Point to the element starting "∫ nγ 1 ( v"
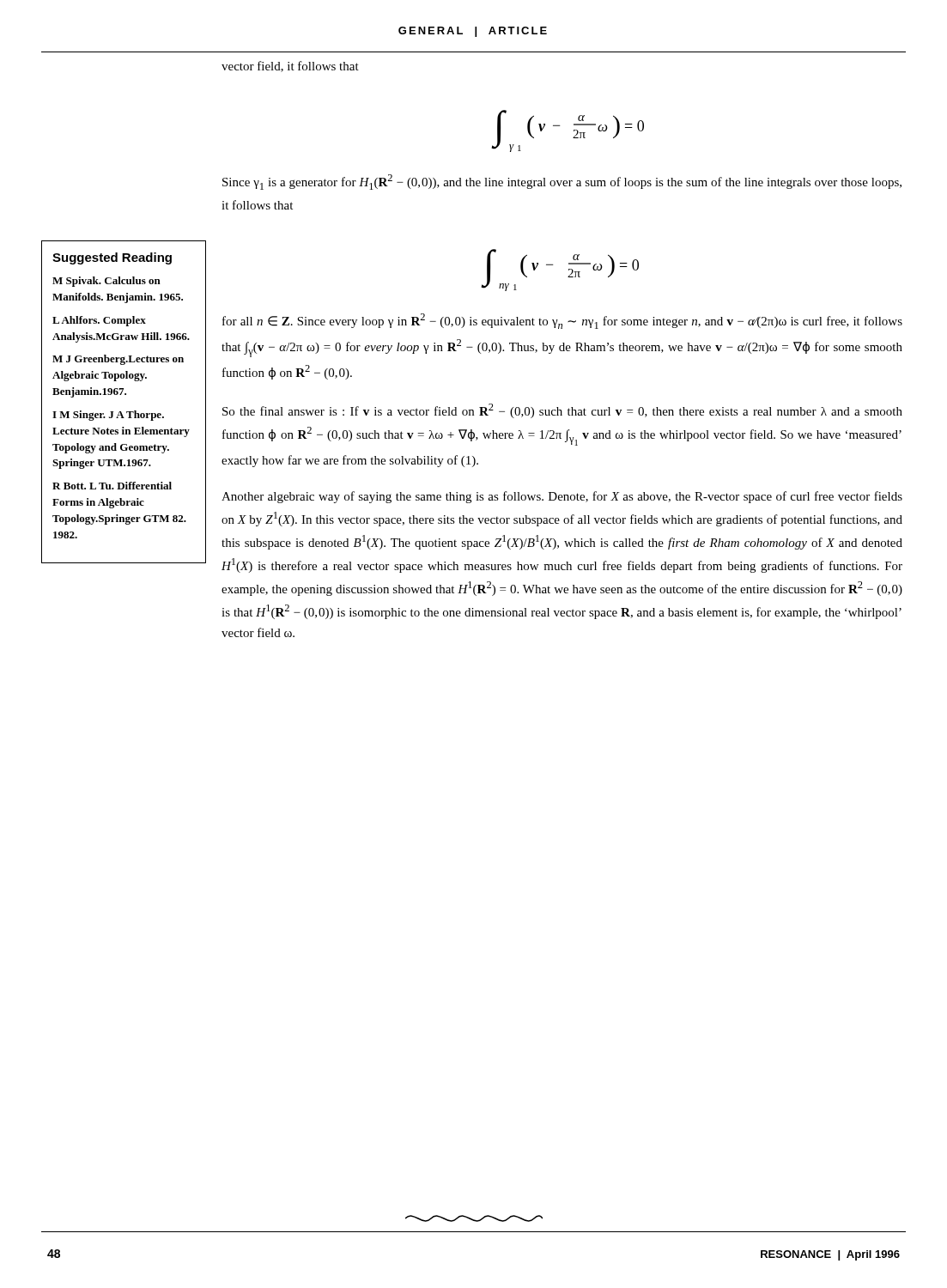The image size is (947, 1288). [562, 262]
